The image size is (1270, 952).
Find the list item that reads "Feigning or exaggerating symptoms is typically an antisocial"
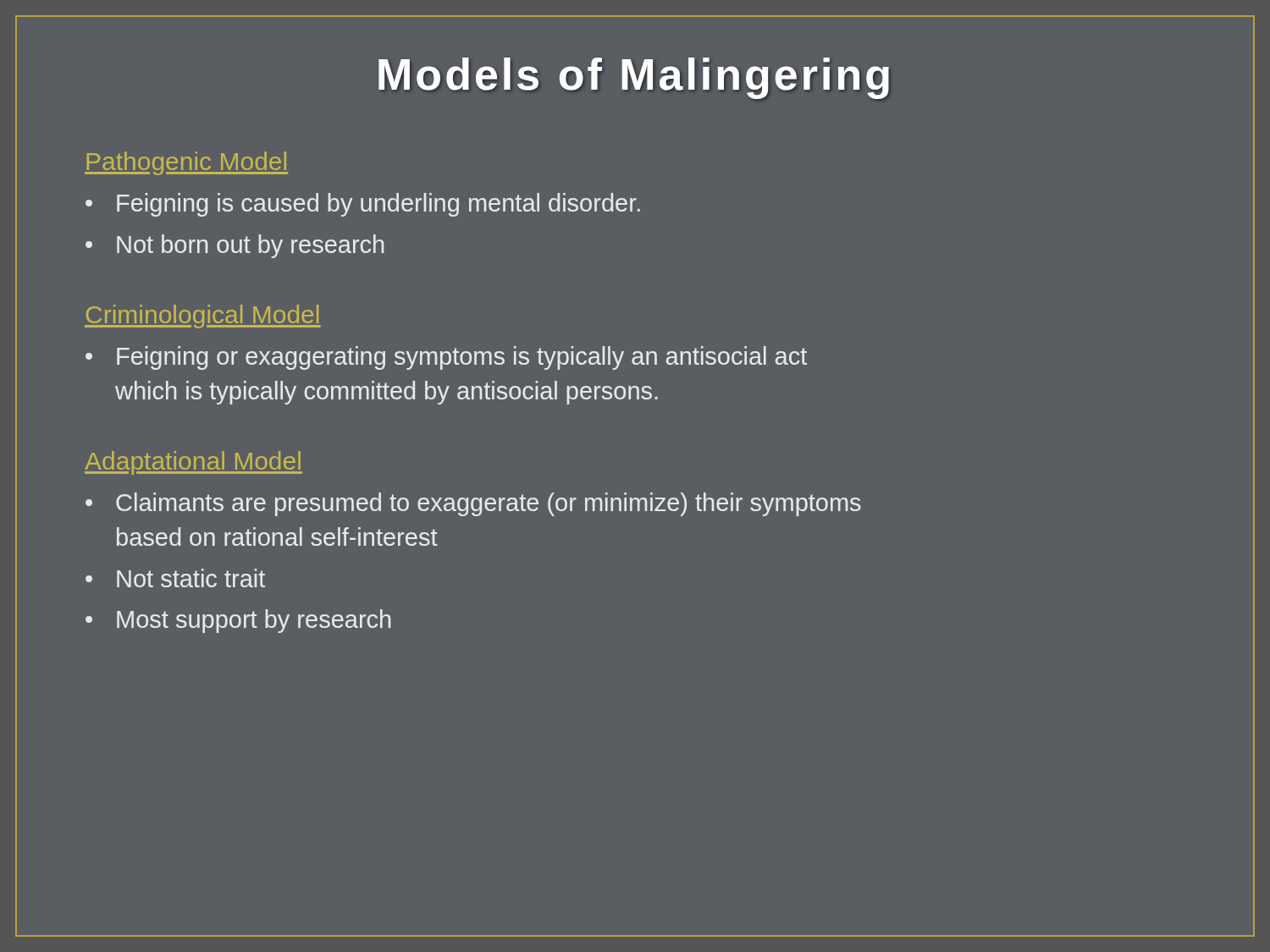(461, 374)
